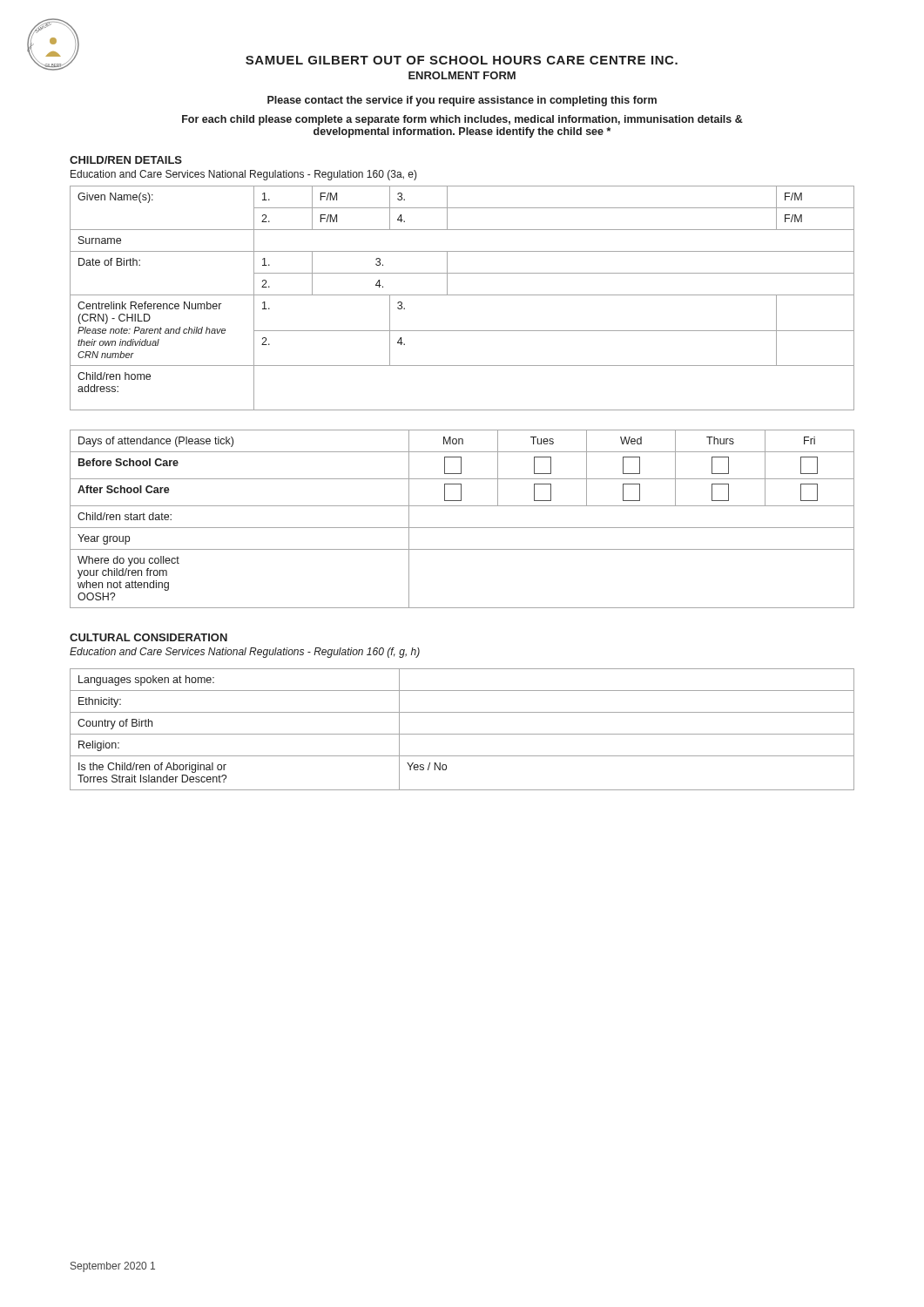This screenshot has height=1307, width=924.
Task: Locate the text "CULTURAL CONSIDERATION"
Action: pyautogui.click(x=149, y=637)
